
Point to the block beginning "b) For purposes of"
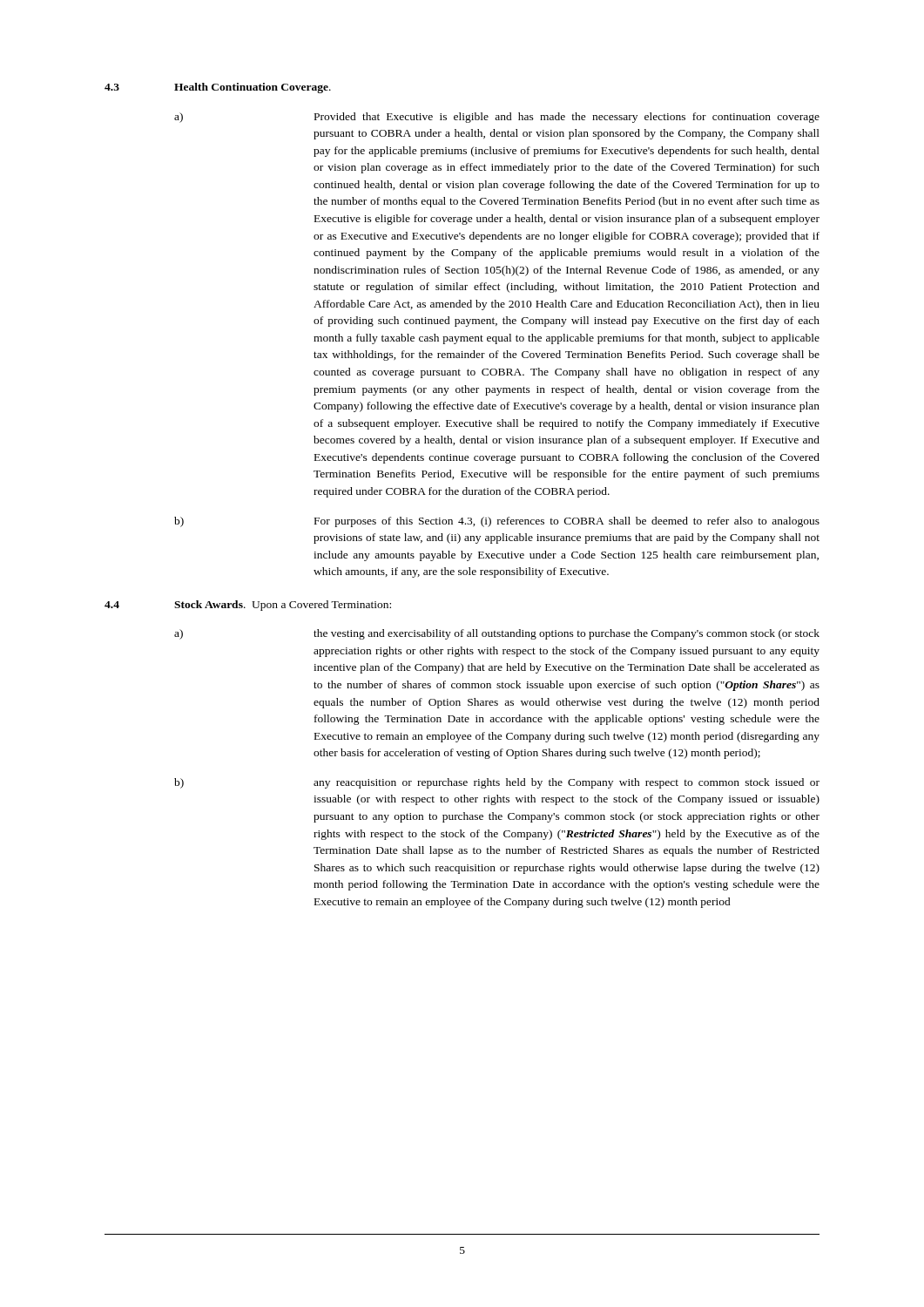pos(462,546)
